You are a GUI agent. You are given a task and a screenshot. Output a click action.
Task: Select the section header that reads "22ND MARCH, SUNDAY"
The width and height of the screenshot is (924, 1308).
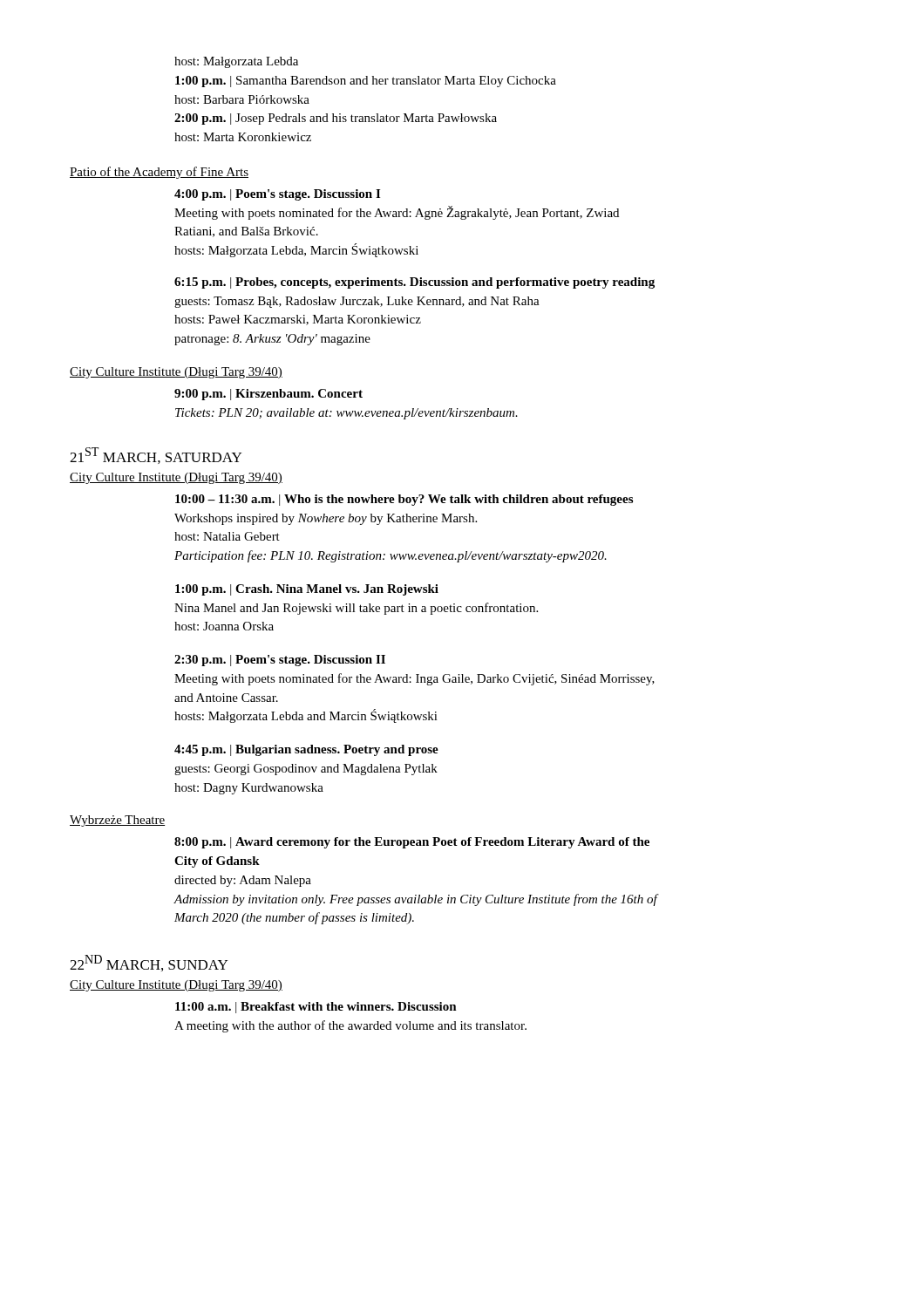[x=149, y=963]
